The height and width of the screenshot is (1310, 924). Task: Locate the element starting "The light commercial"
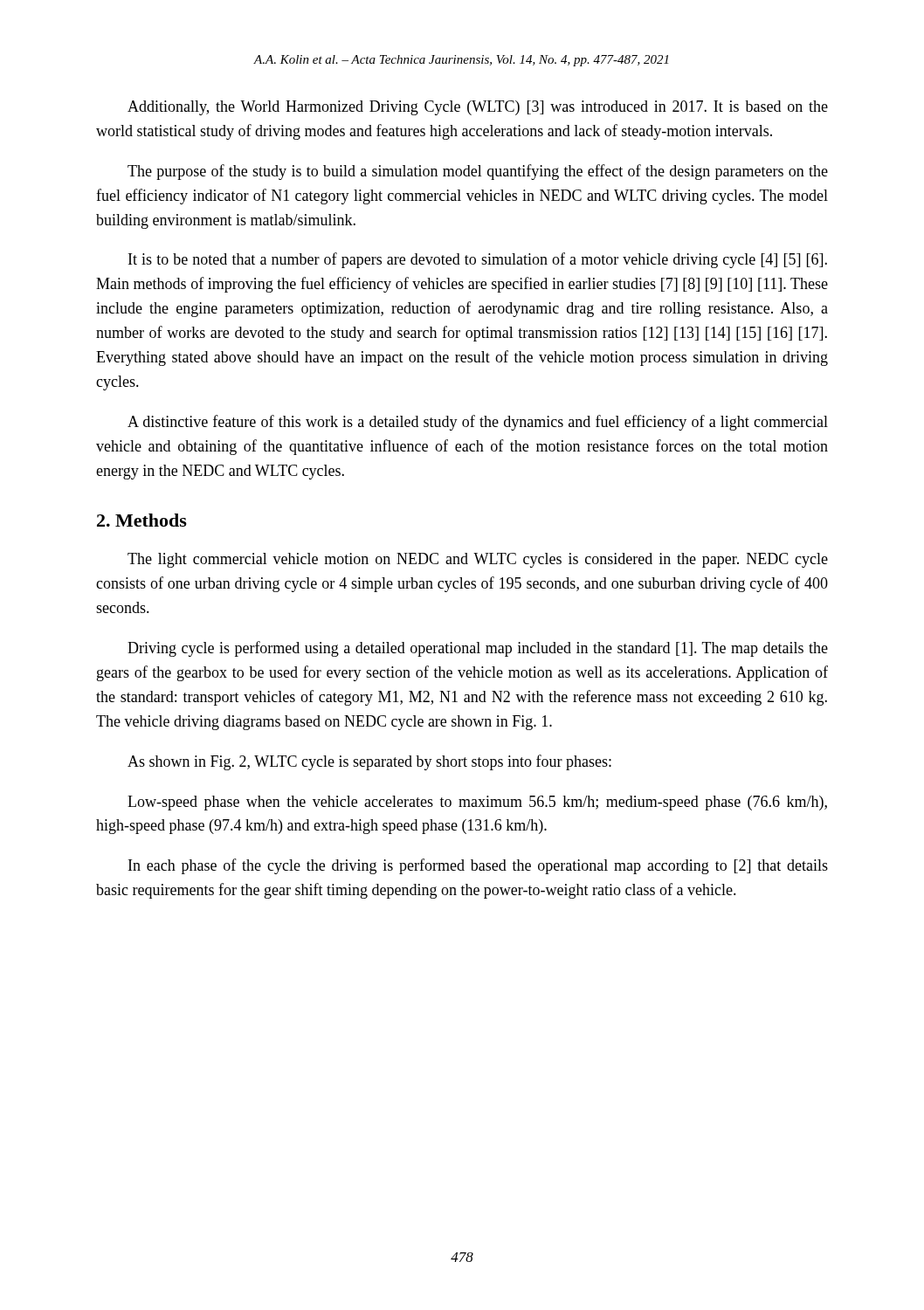(462, 584)
